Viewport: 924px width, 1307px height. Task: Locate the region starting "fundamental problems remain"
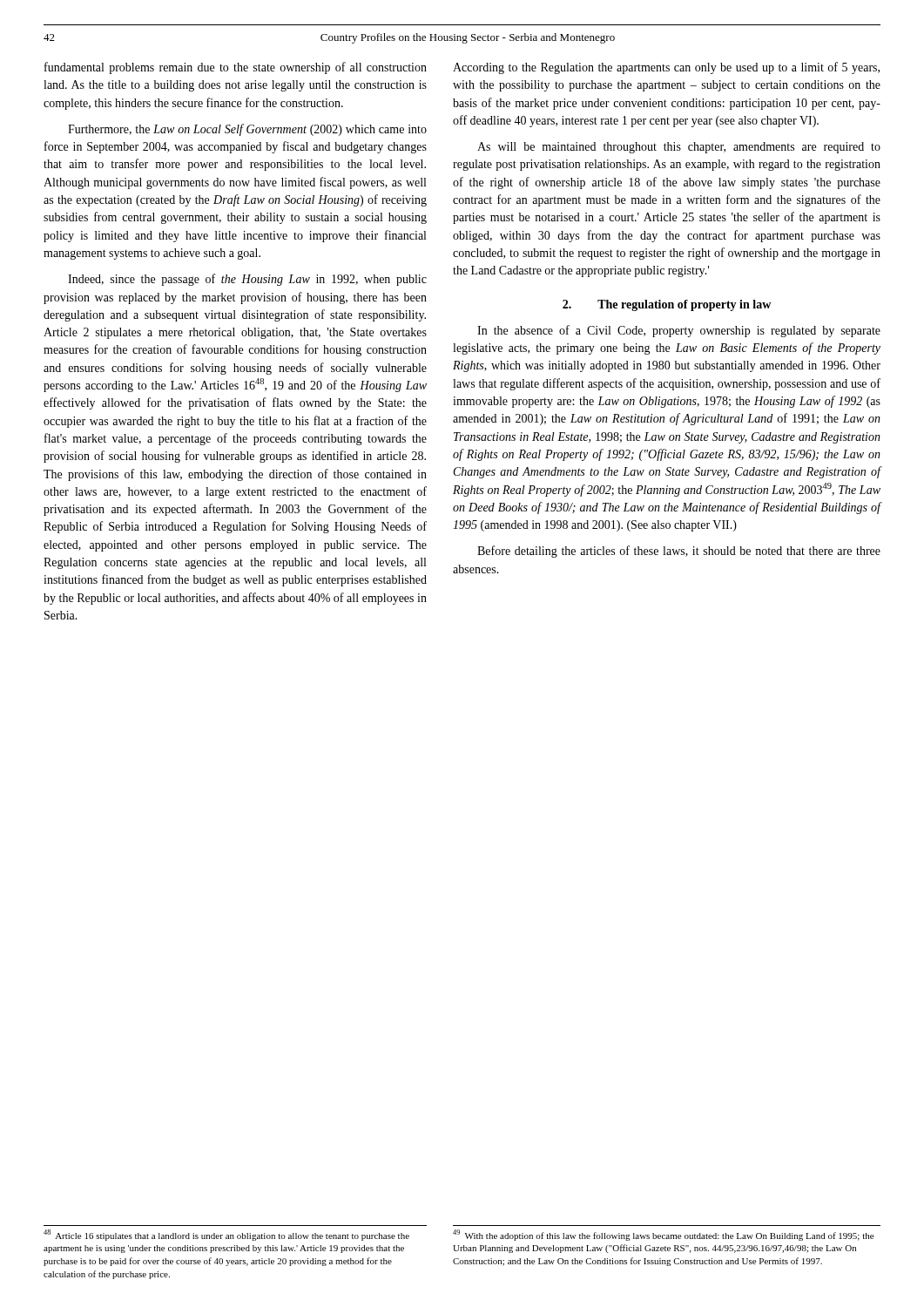pyautogui.click(x=235, y=86)
